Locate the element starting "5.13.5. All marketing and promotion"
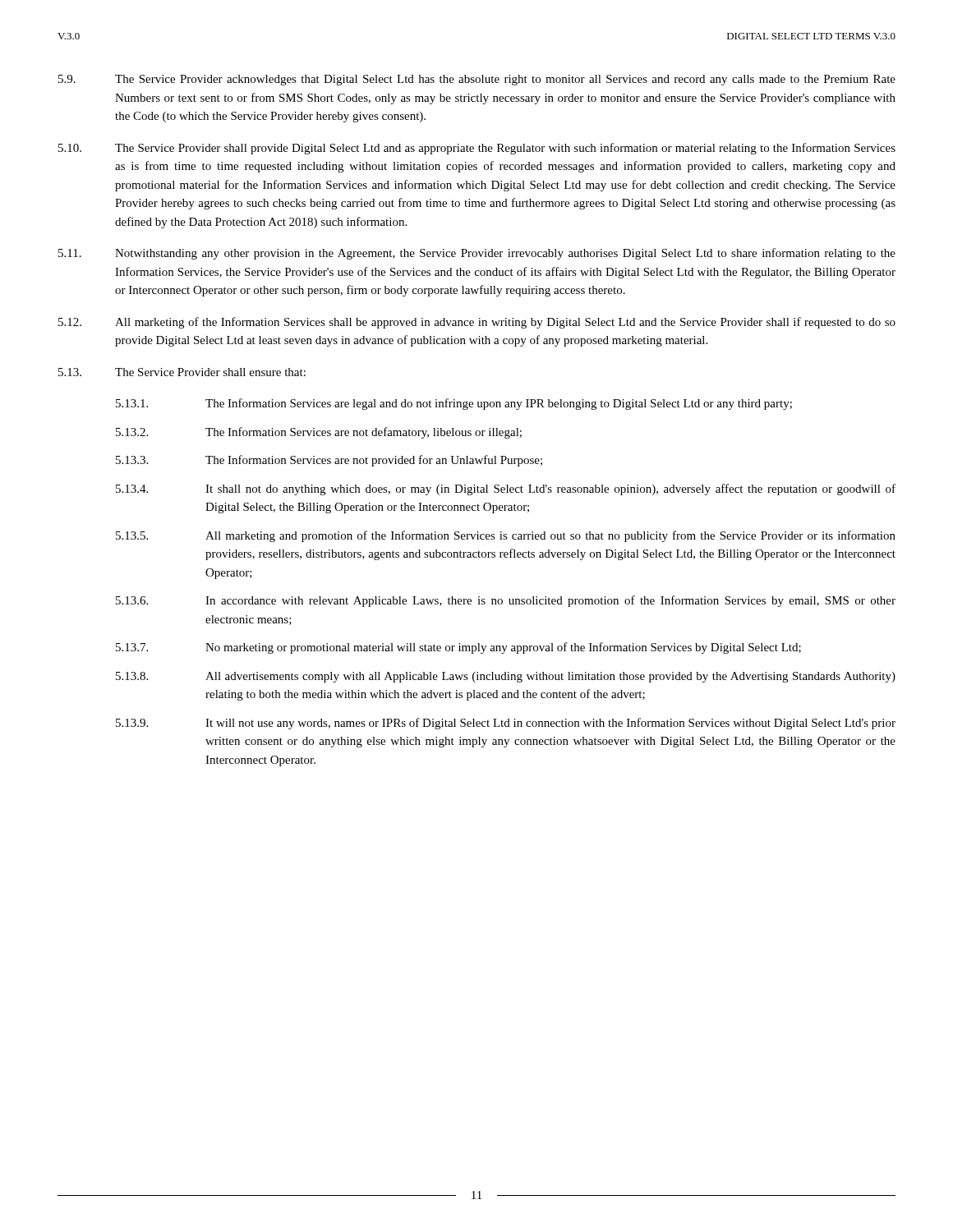The image size is (953, 1232). (x=476, y=554)
